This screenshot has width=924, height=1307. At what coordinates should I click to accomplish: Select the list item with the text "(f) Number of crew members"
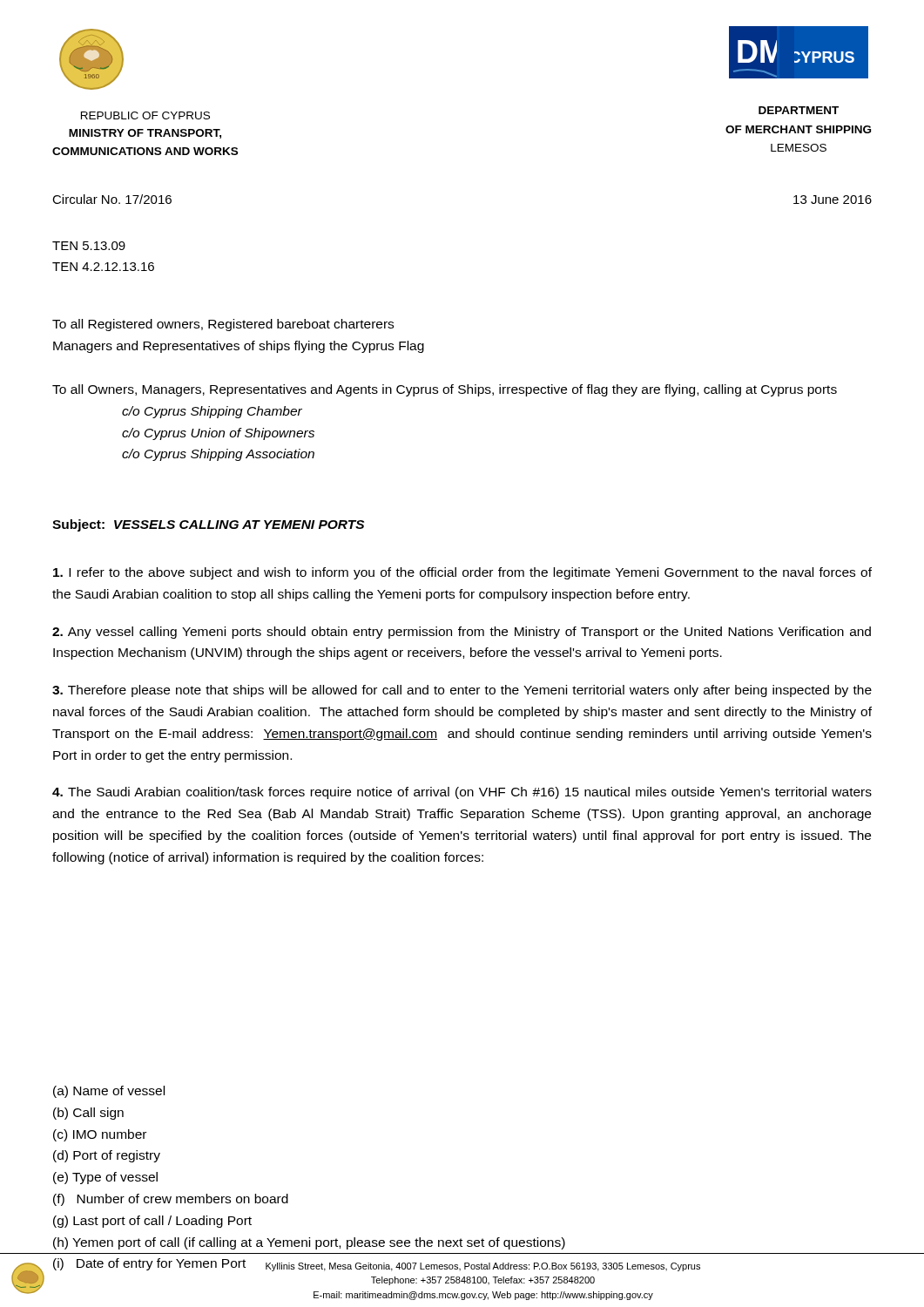(170, 1199)
